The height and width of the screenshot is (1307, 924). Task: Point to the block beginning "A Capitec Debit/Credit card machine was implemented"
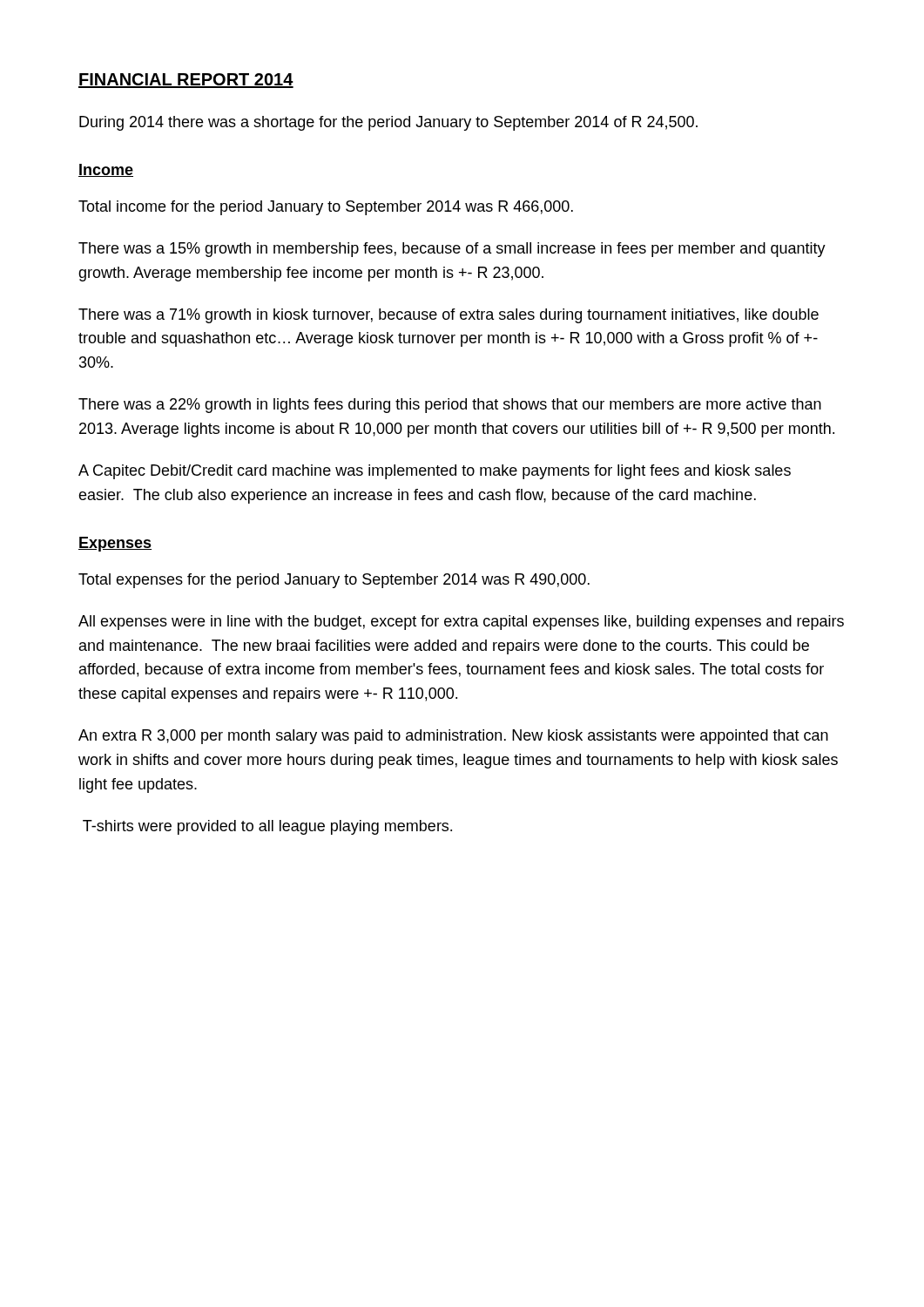435,483
